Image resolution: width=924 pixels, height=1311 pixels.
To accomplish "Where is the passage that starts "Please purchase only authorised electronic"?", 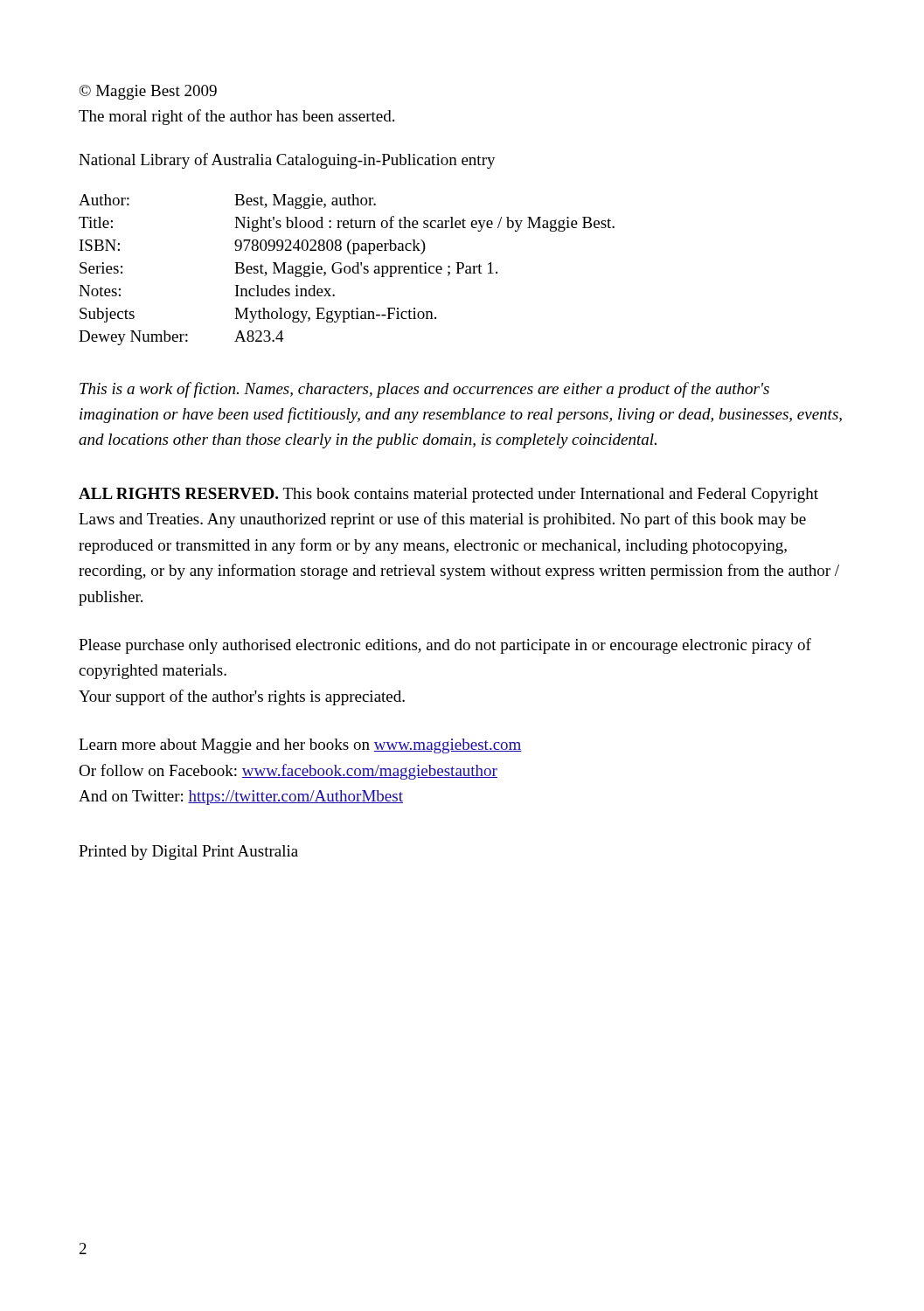I will click(445, 646).
